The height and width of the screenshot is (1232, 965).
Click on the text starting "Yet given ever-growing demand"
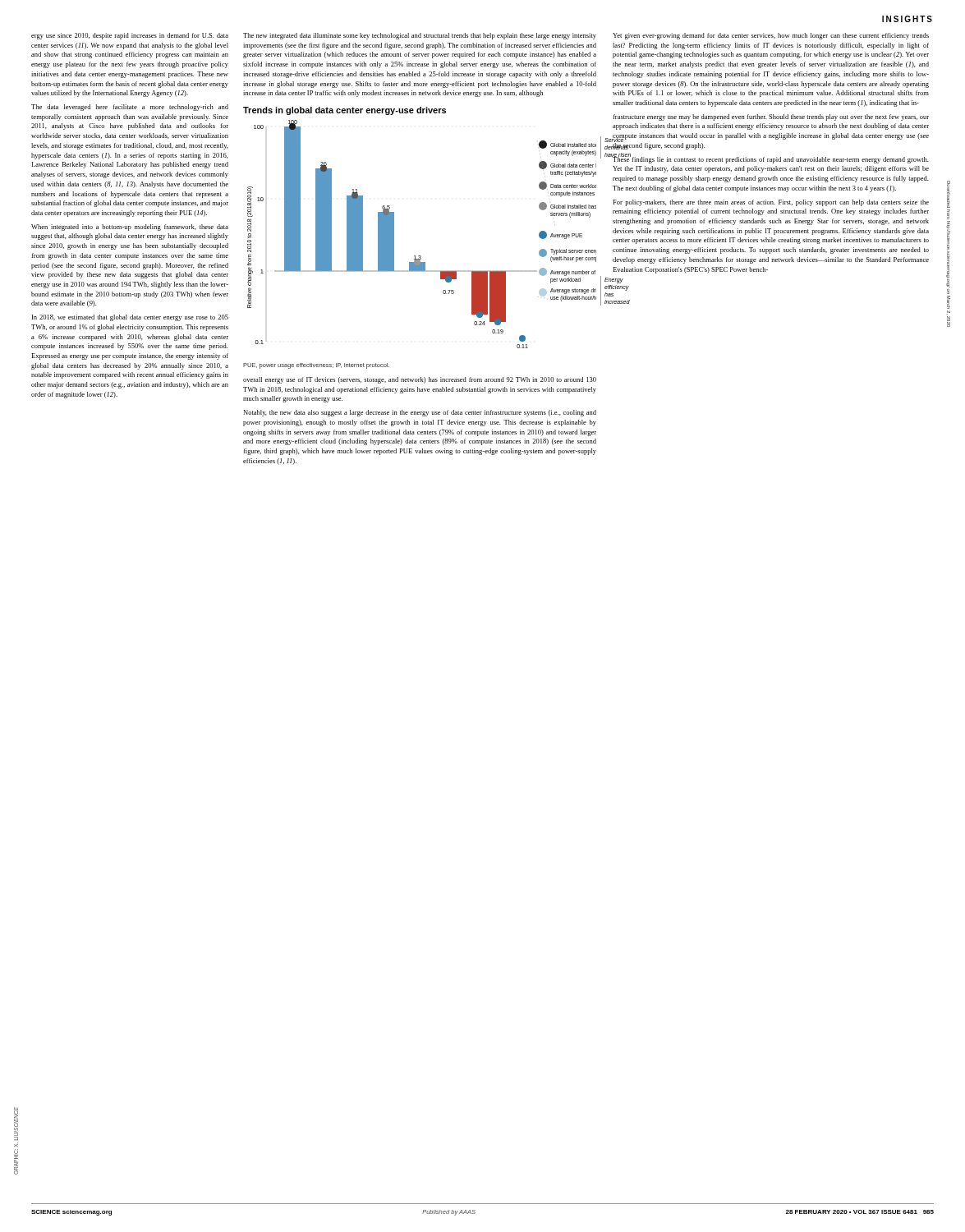tap(771, 153)
